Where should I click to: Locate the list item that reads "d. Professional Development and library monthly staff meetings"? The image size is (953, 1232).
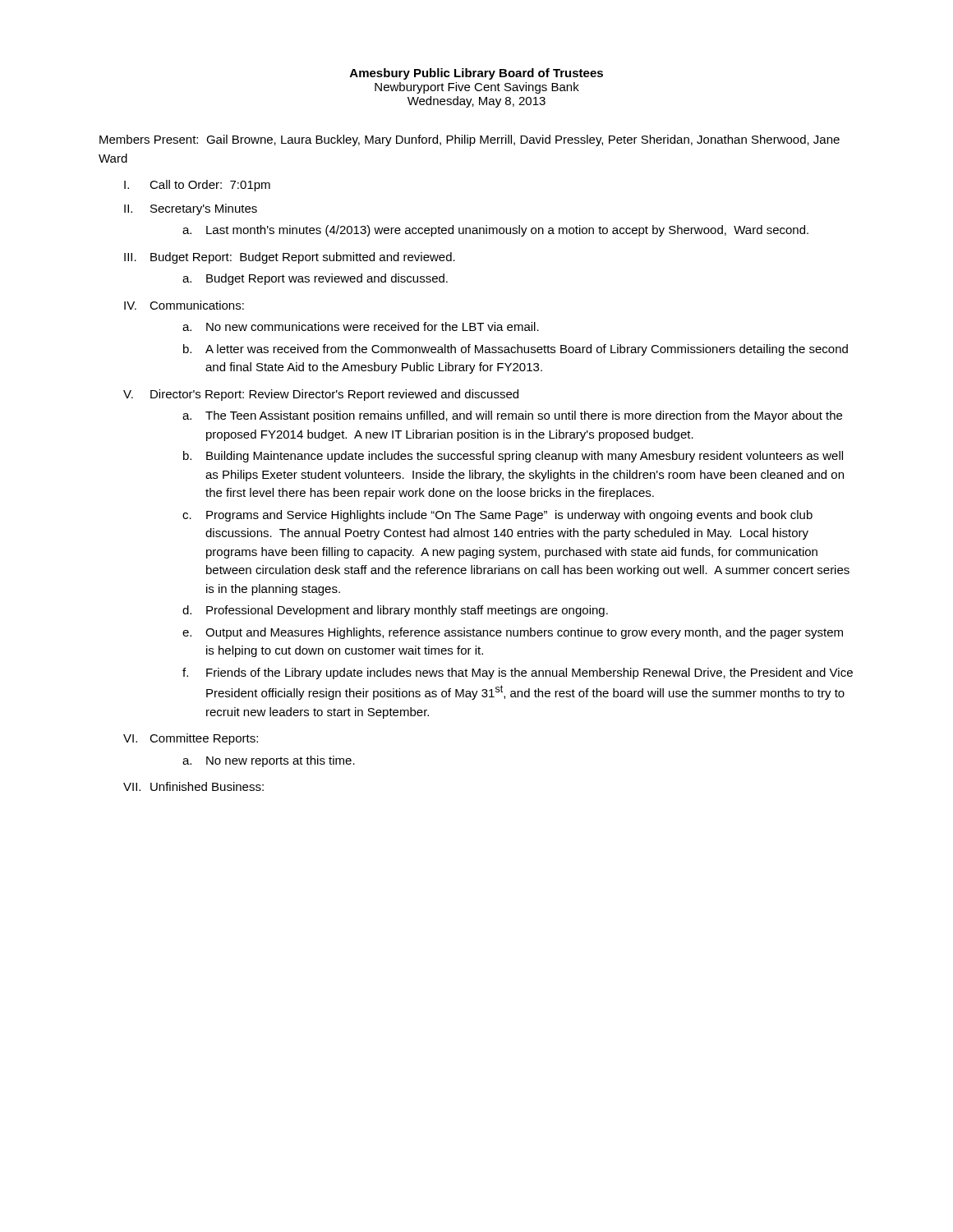pyautogui.click(x=518, y=610)
